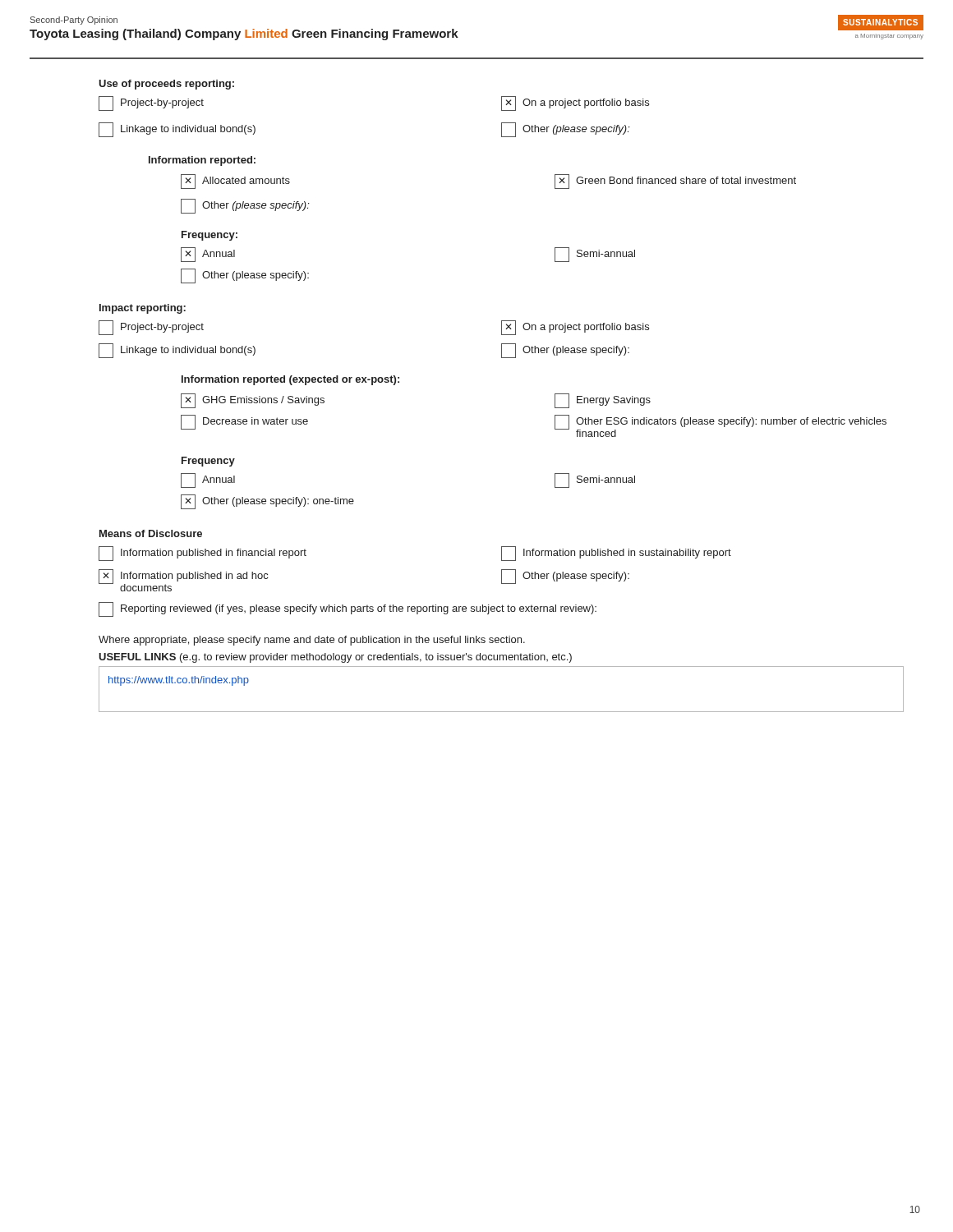953x1232 pixels.
Task: Locate the block of text that opens with "Allocated amounts Green Bond financed"
Action: [x=233, y=181]
